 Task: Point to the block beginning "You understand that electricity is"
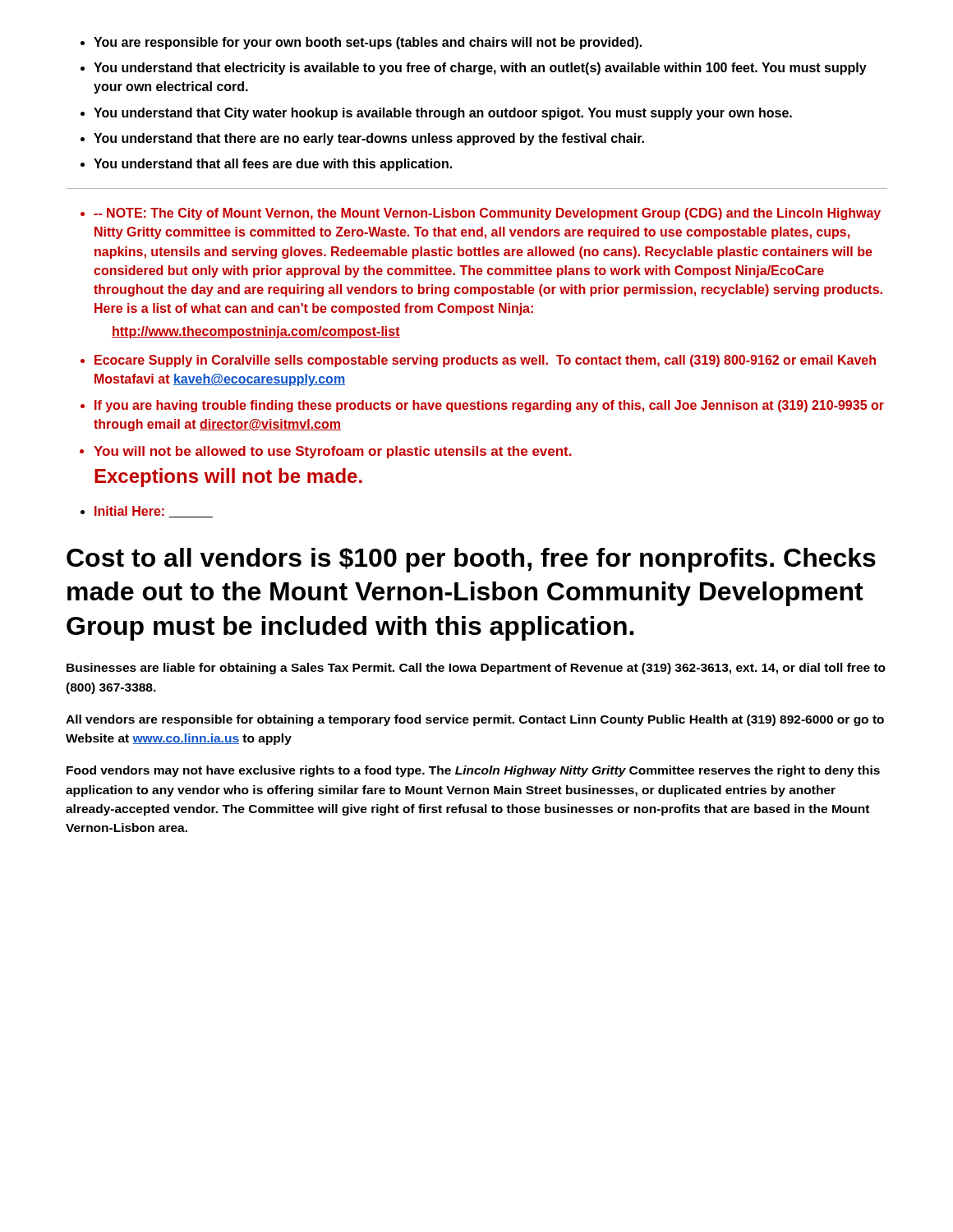click(x=490, y=78)
